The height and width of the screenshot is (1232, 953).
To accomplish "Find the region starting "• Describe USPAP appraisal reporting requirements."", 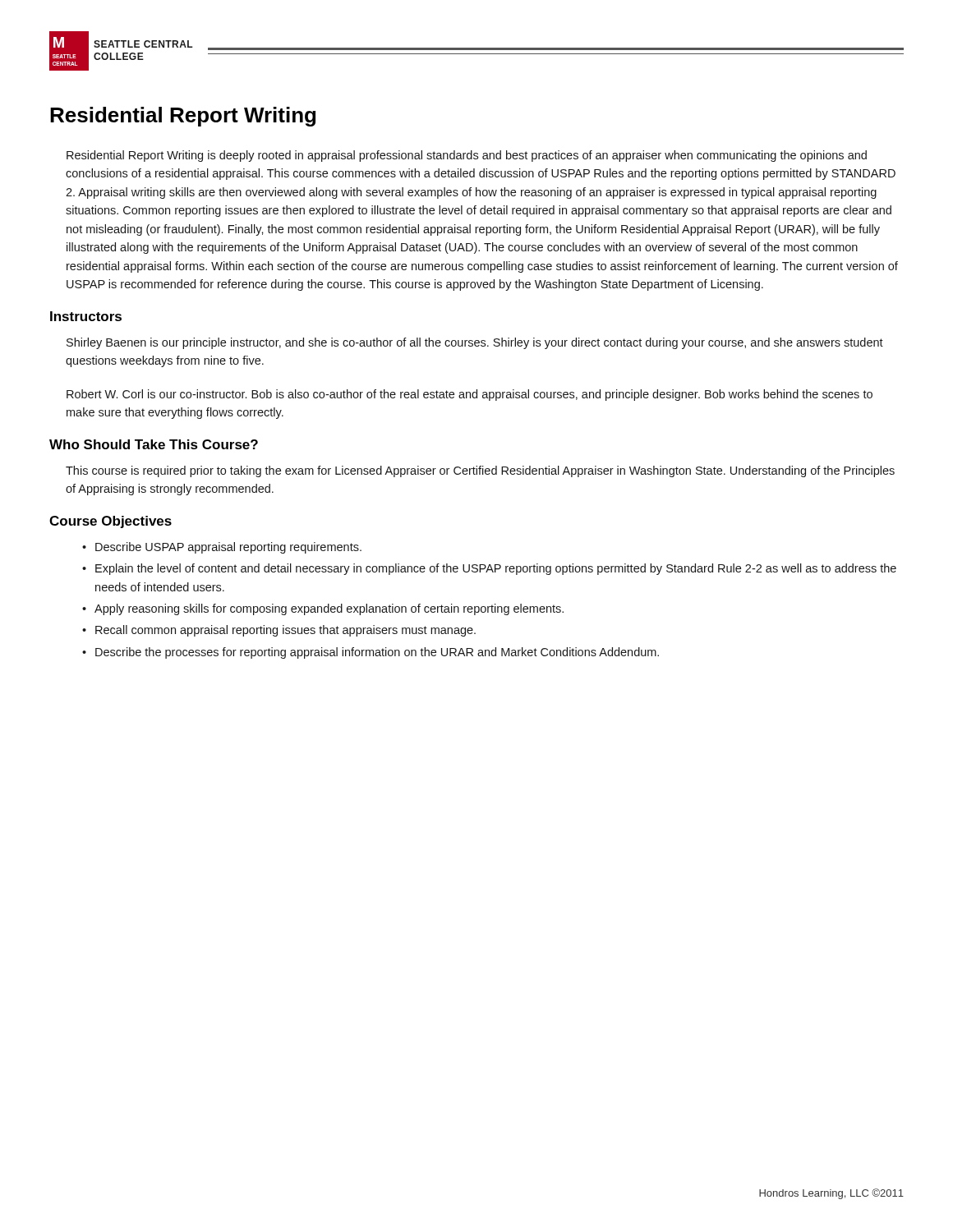I will pyautogui.click(x=222, y=548).
